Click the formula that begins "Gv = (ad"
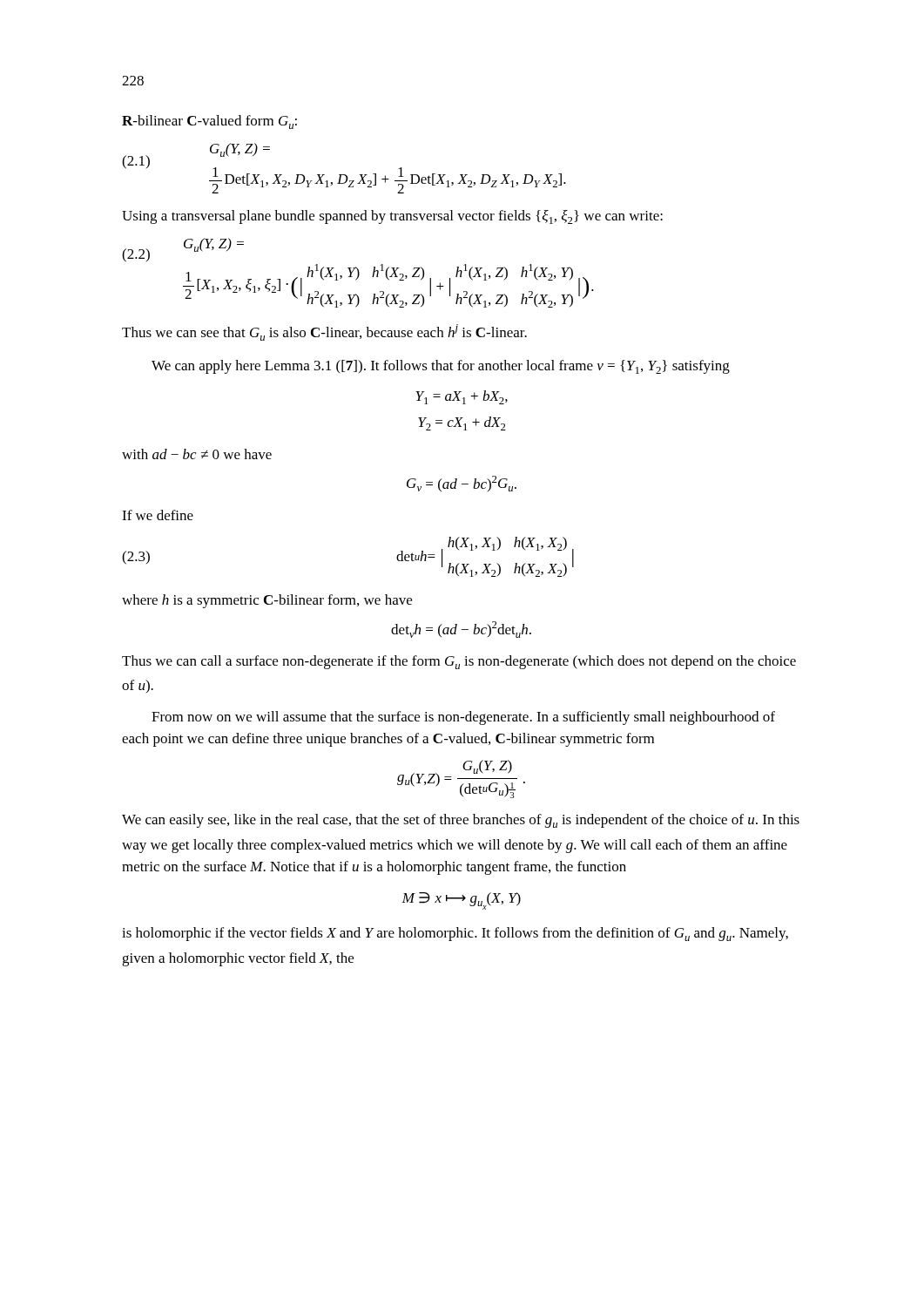This screenshot has height=1307, width=924. pos(462,484)
